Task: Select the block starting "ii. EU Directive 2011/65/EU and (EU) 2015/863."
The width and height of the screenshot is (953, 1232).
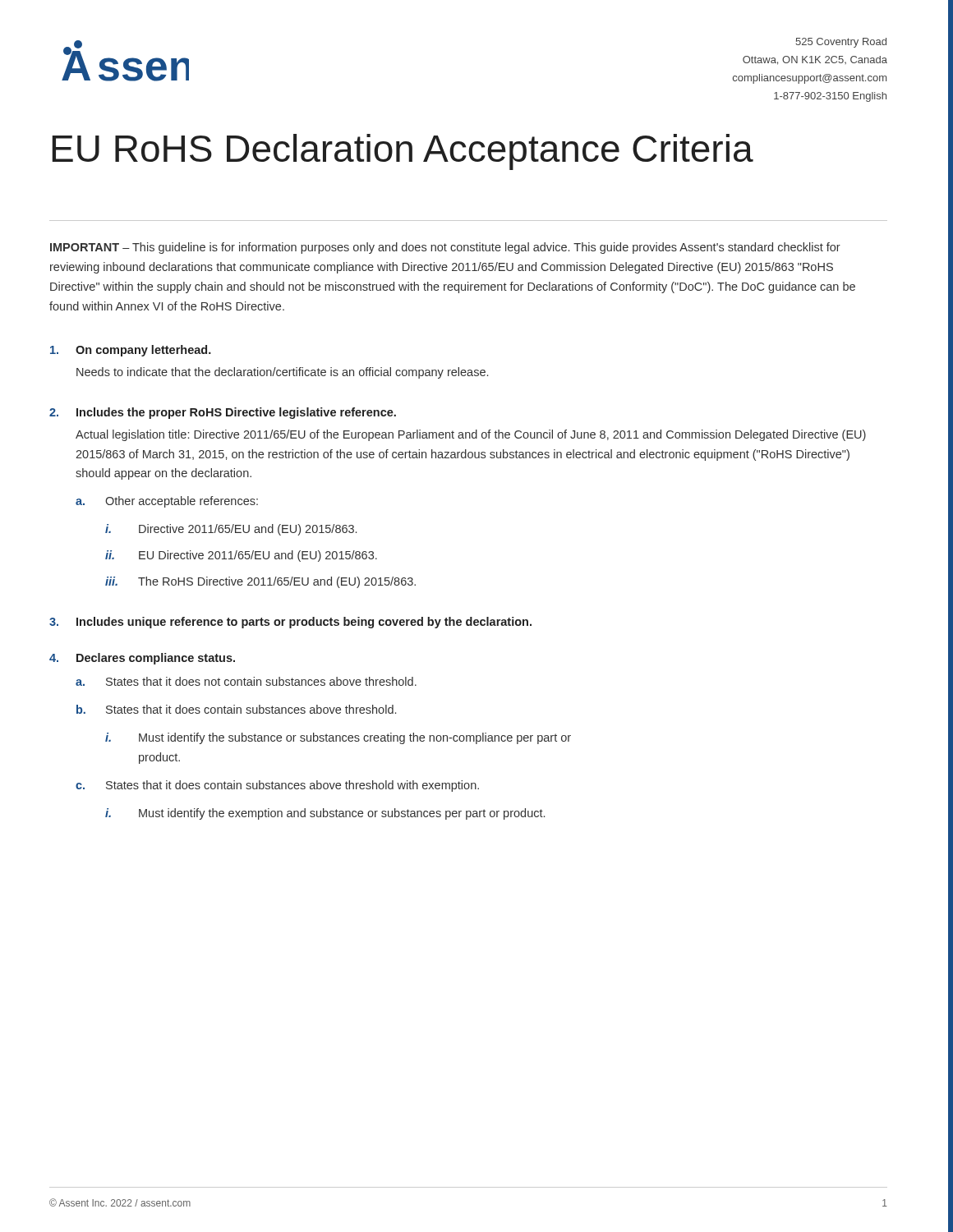Action: [241, 556]
